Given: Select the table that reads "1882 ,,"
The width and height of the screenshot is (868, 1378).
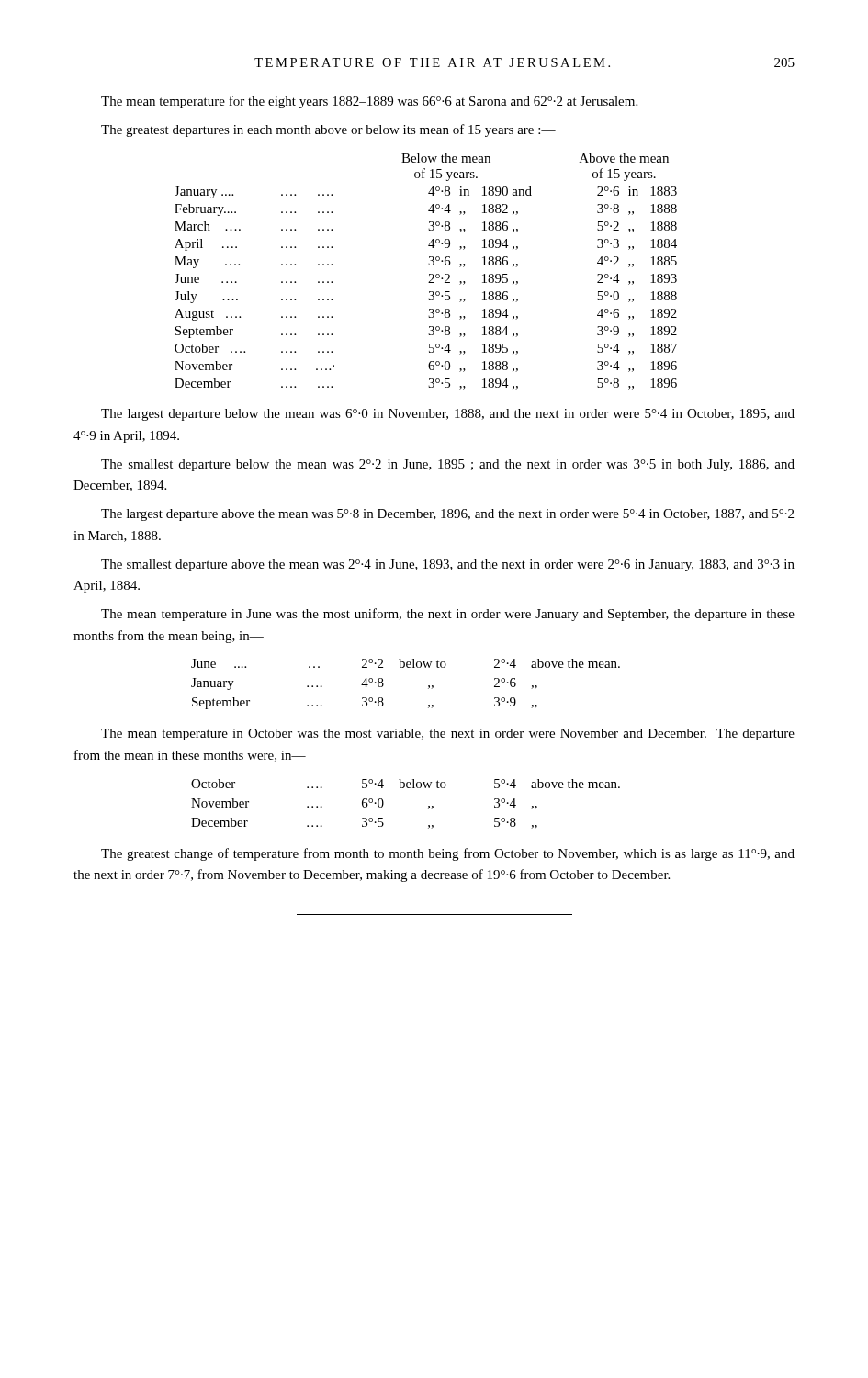Looking at the screenshot, I should point(434,271).
